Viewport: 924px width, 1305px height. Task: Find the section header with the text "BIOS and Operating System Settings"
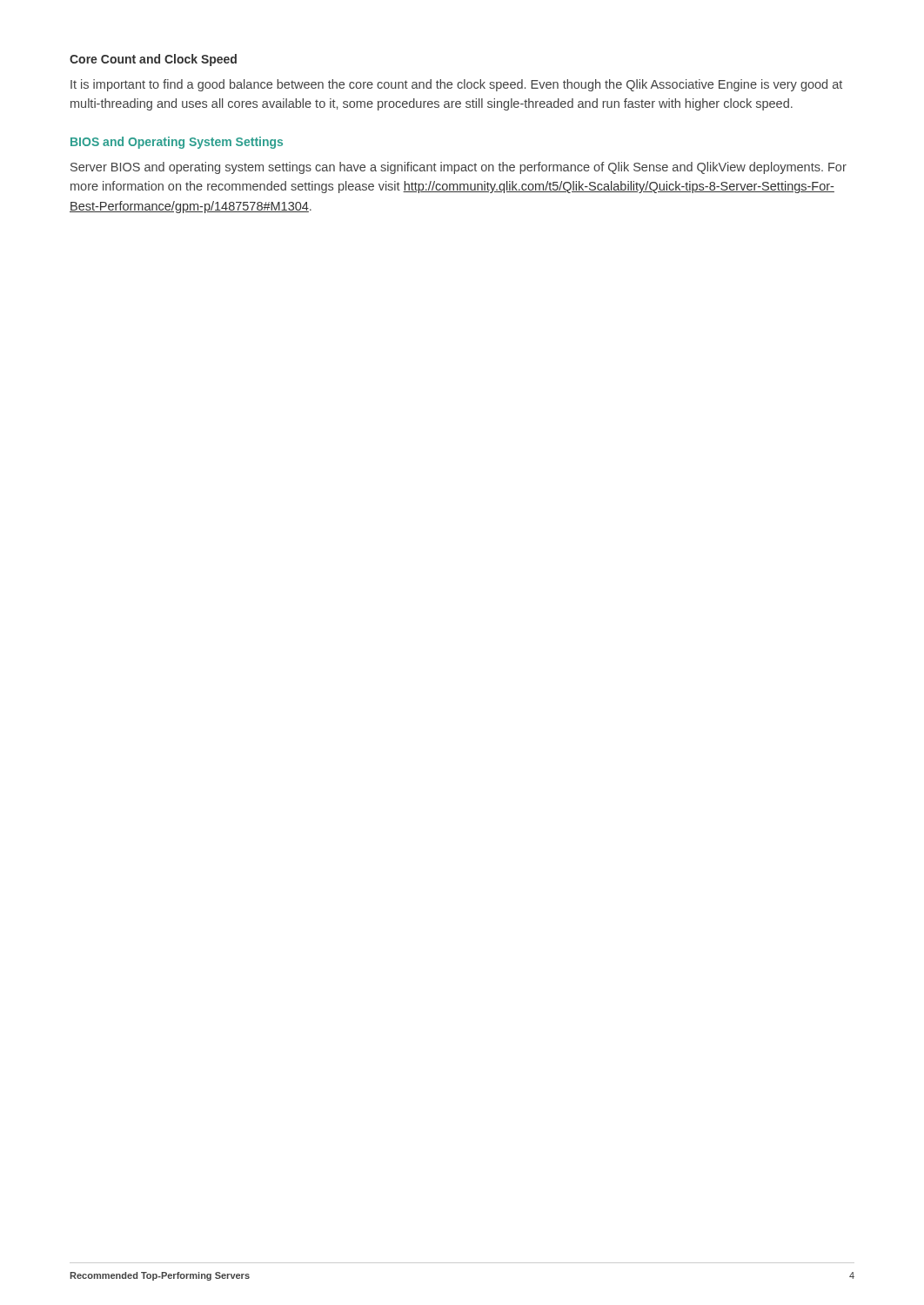click(177, 142)
